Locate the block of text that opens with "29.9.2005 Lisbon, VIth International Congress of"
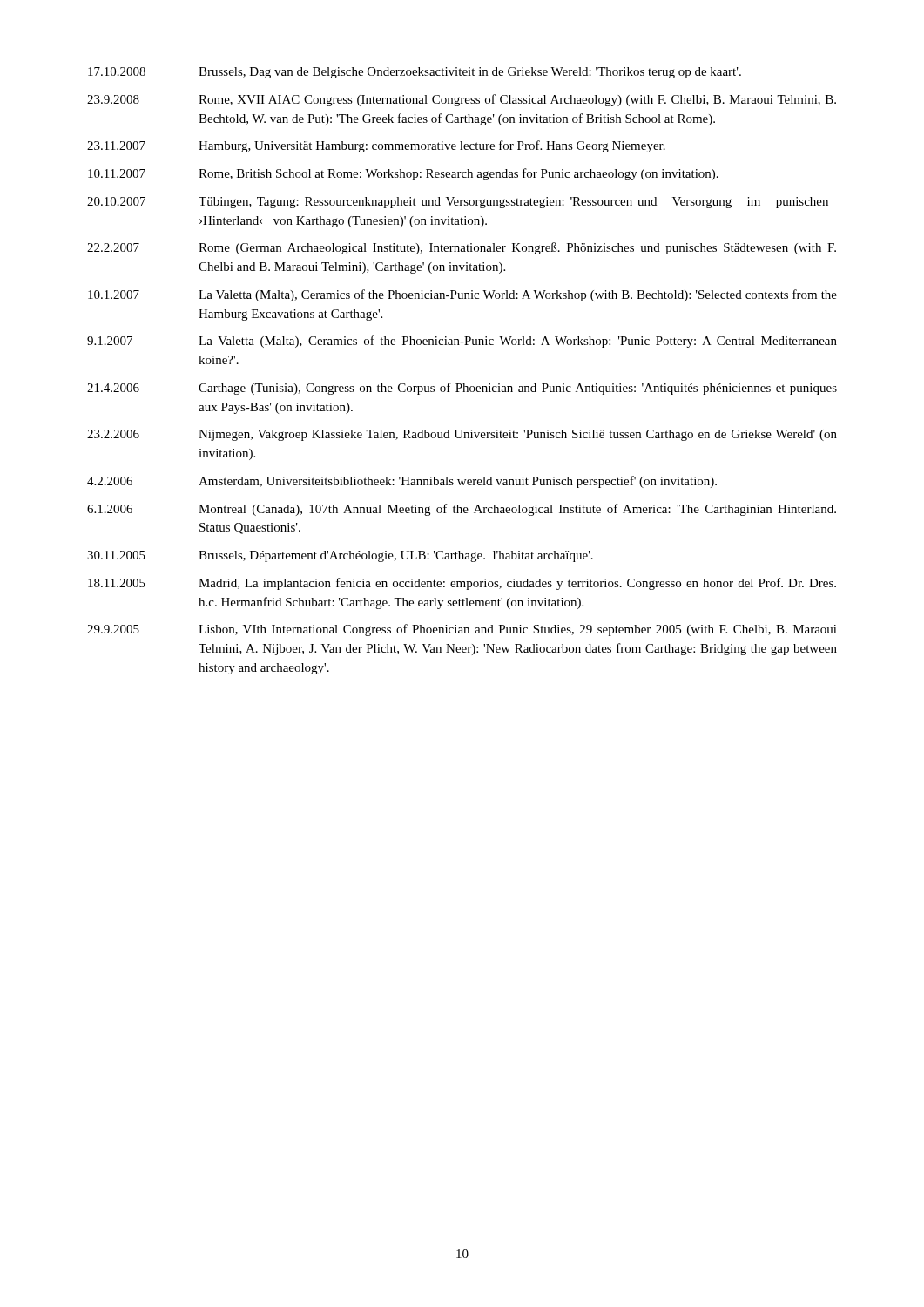924x1307 pixels. pos(462,649)
